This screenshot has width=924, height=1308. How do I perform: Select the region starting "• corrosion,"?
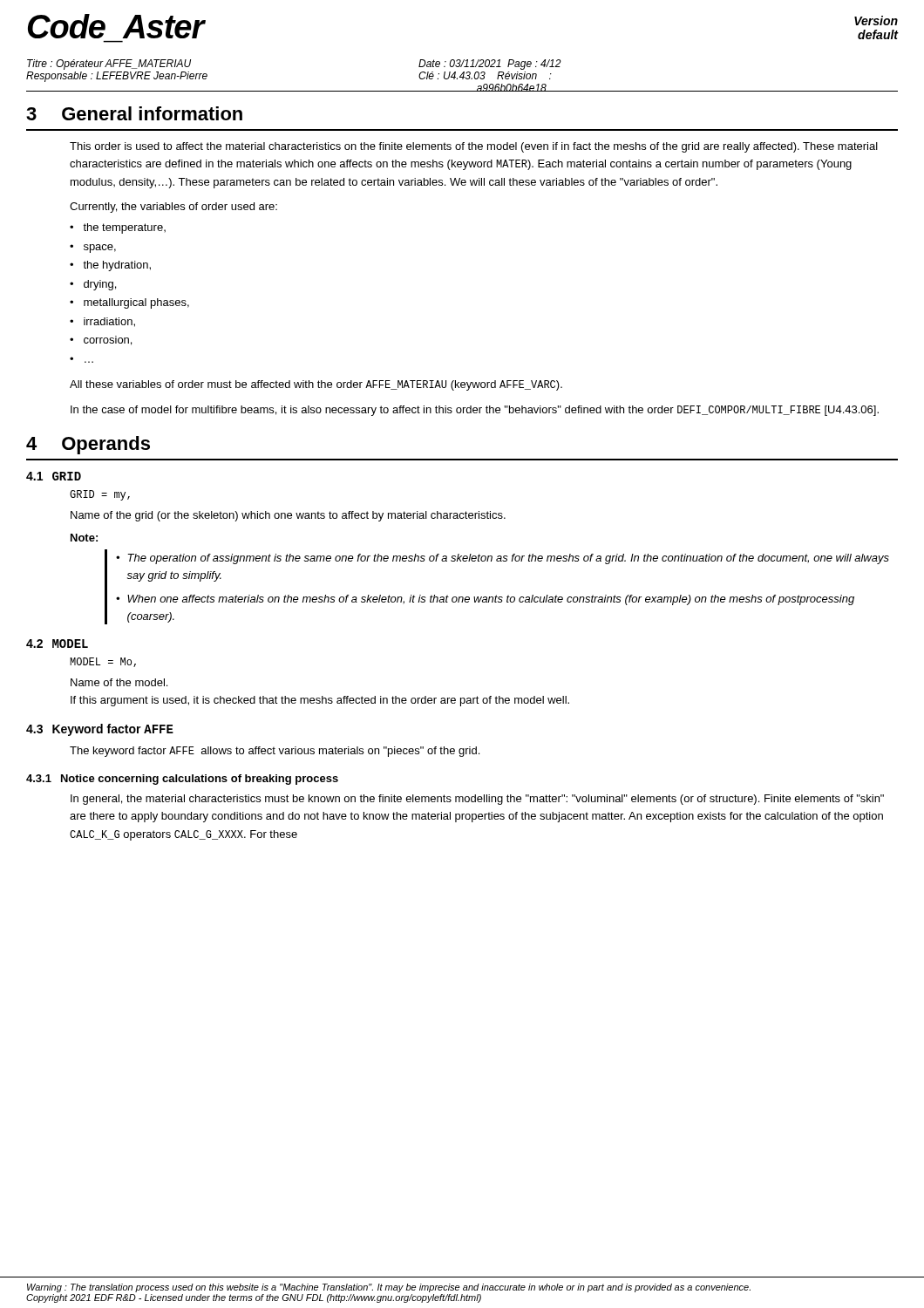click(x=101, y=340)
